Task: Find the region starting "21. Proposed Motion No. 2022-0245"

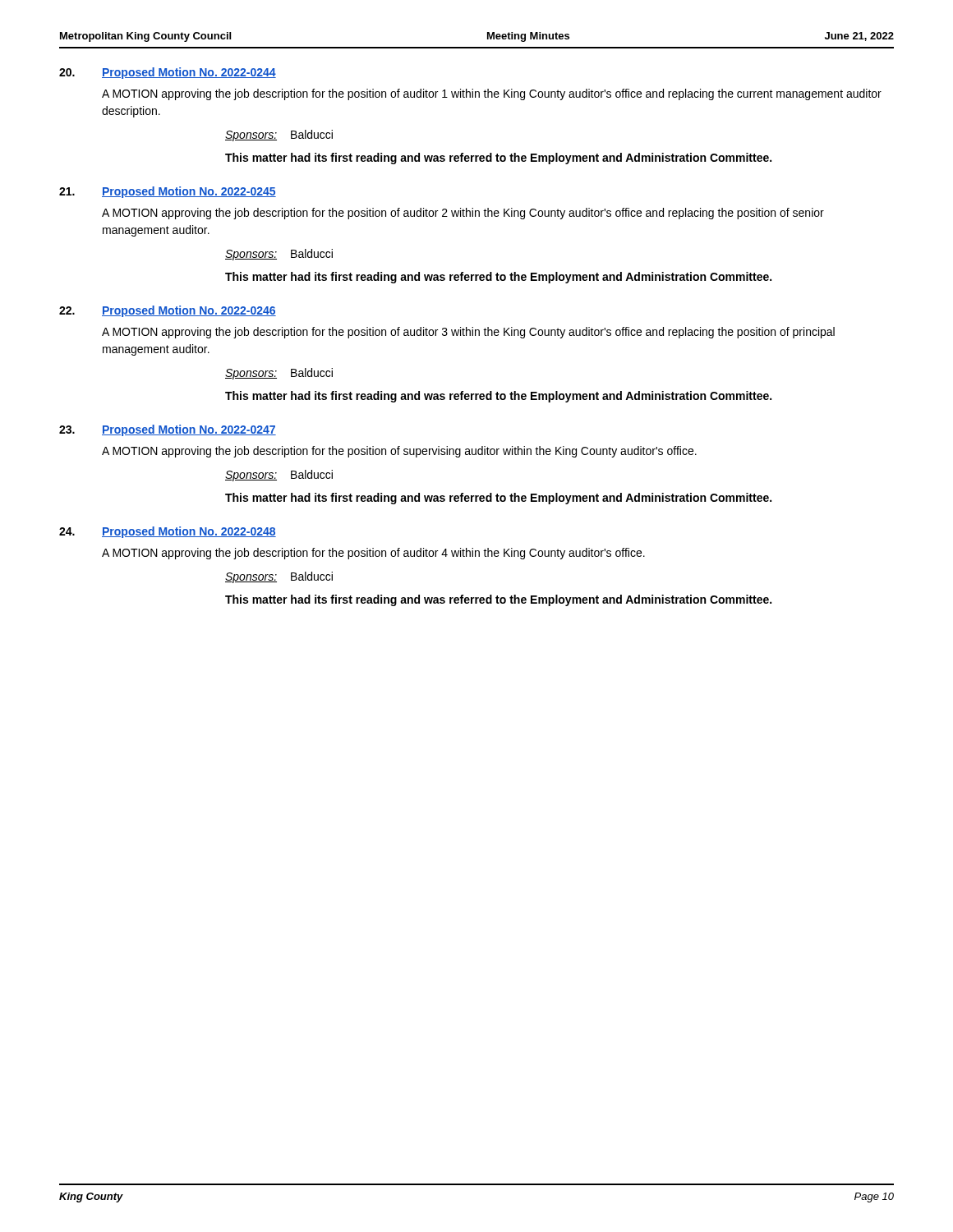Action: click(167, 191)
